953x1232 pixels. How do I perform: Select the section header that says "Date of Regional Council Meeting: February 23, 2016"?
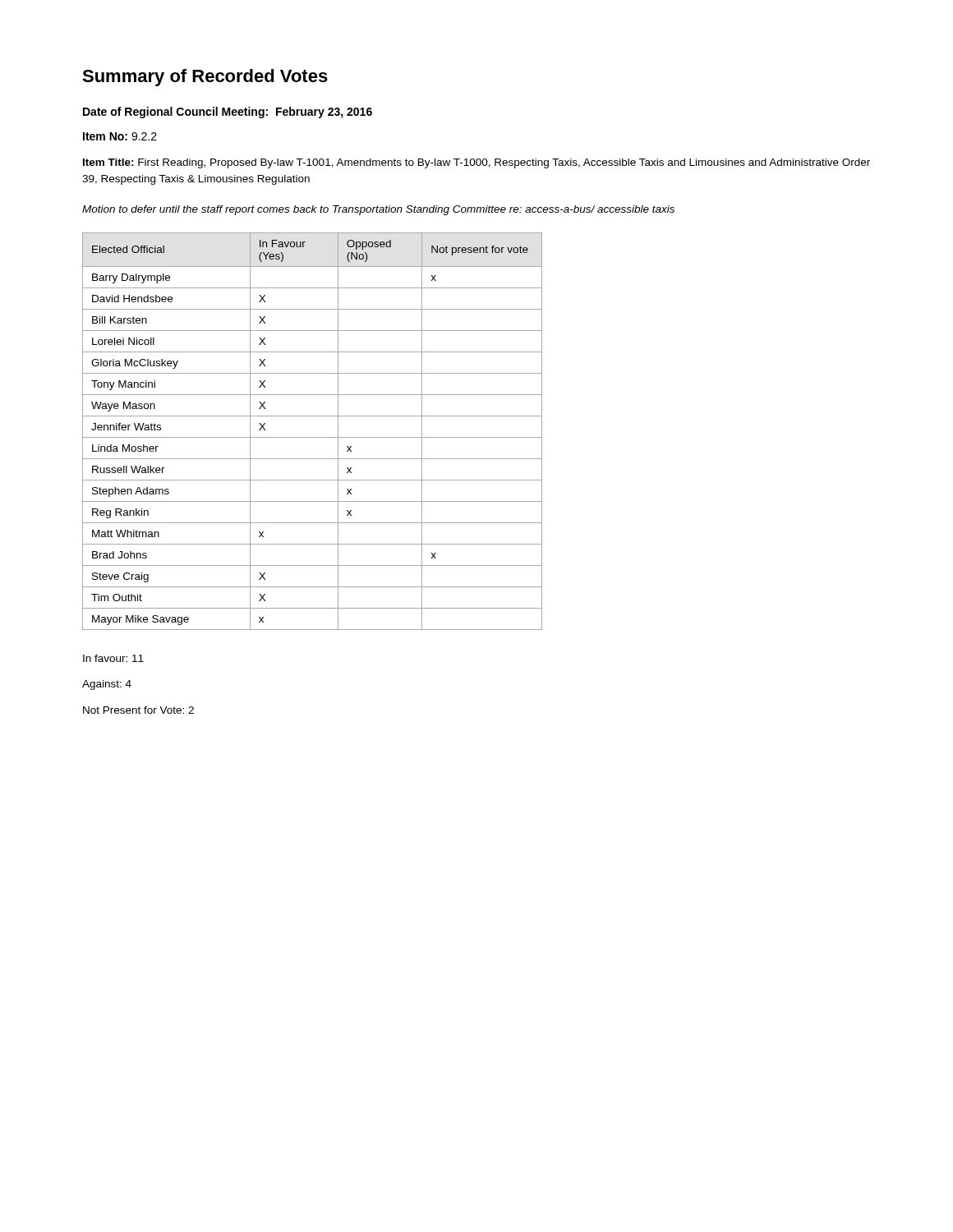[227, 112]
